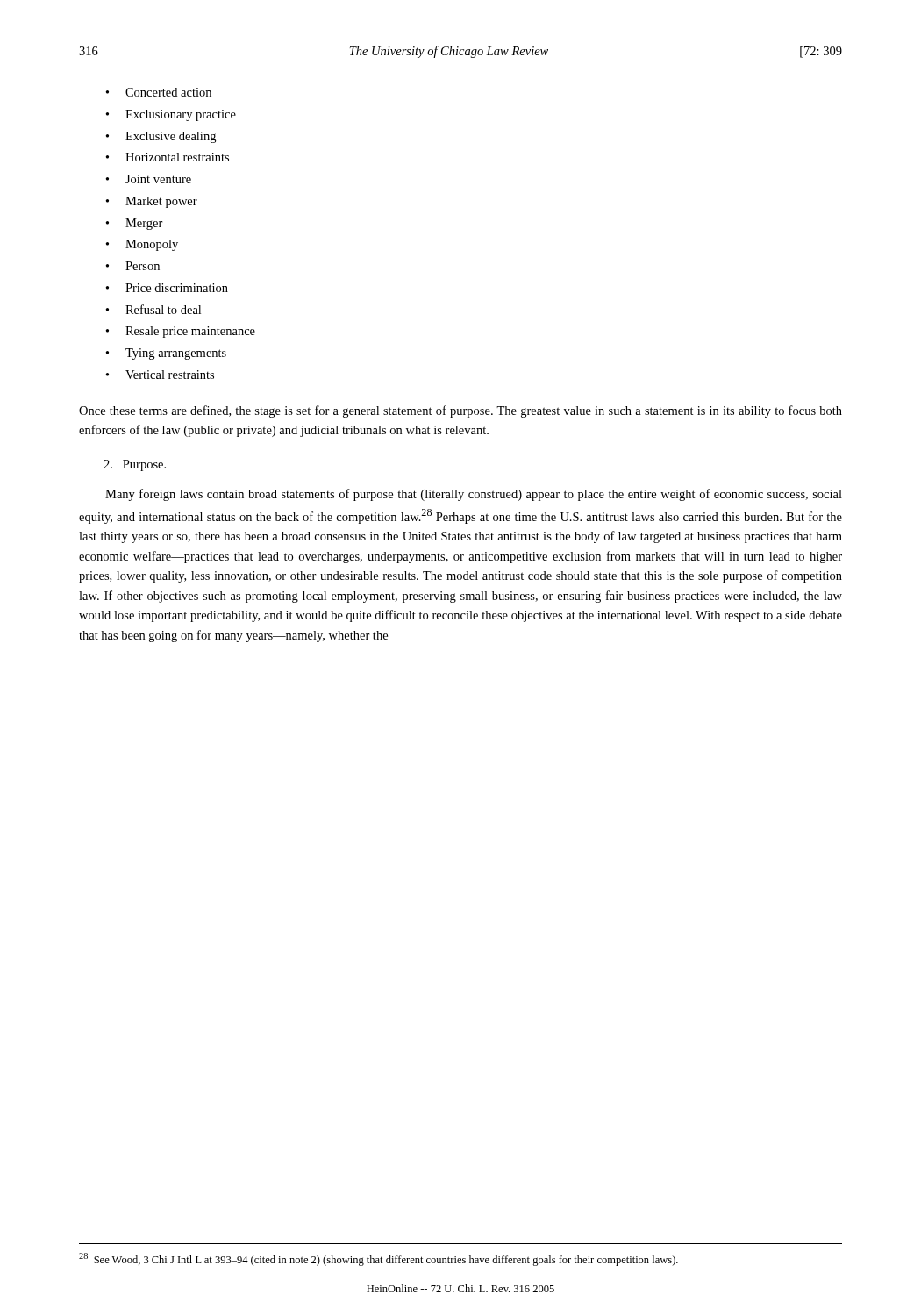Navigate to the element starting "Market power"
921x1316 pixels.
[x=161, y=201]
